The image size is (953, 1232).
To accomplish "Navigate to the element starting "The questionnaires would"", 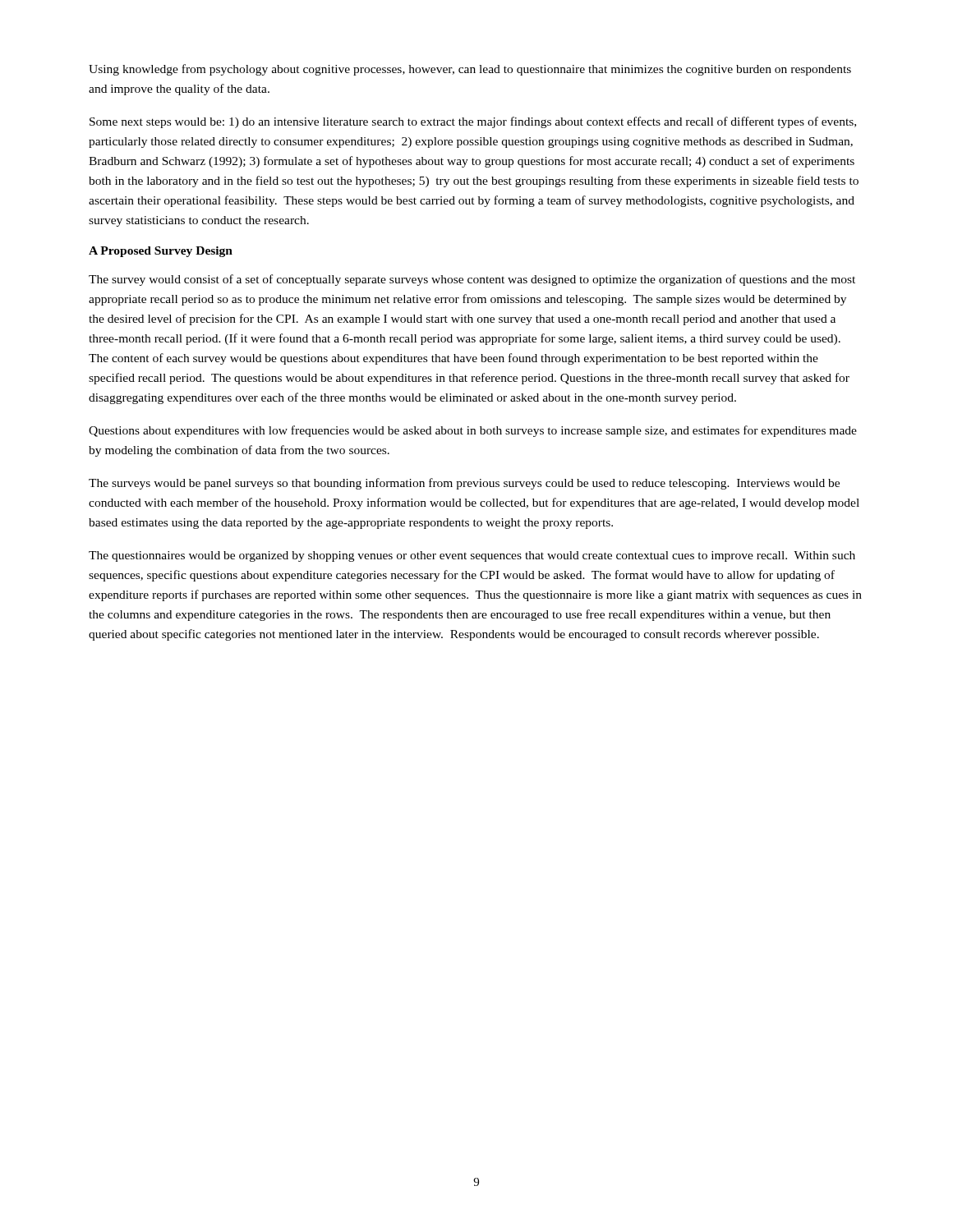I will (475, 595).
